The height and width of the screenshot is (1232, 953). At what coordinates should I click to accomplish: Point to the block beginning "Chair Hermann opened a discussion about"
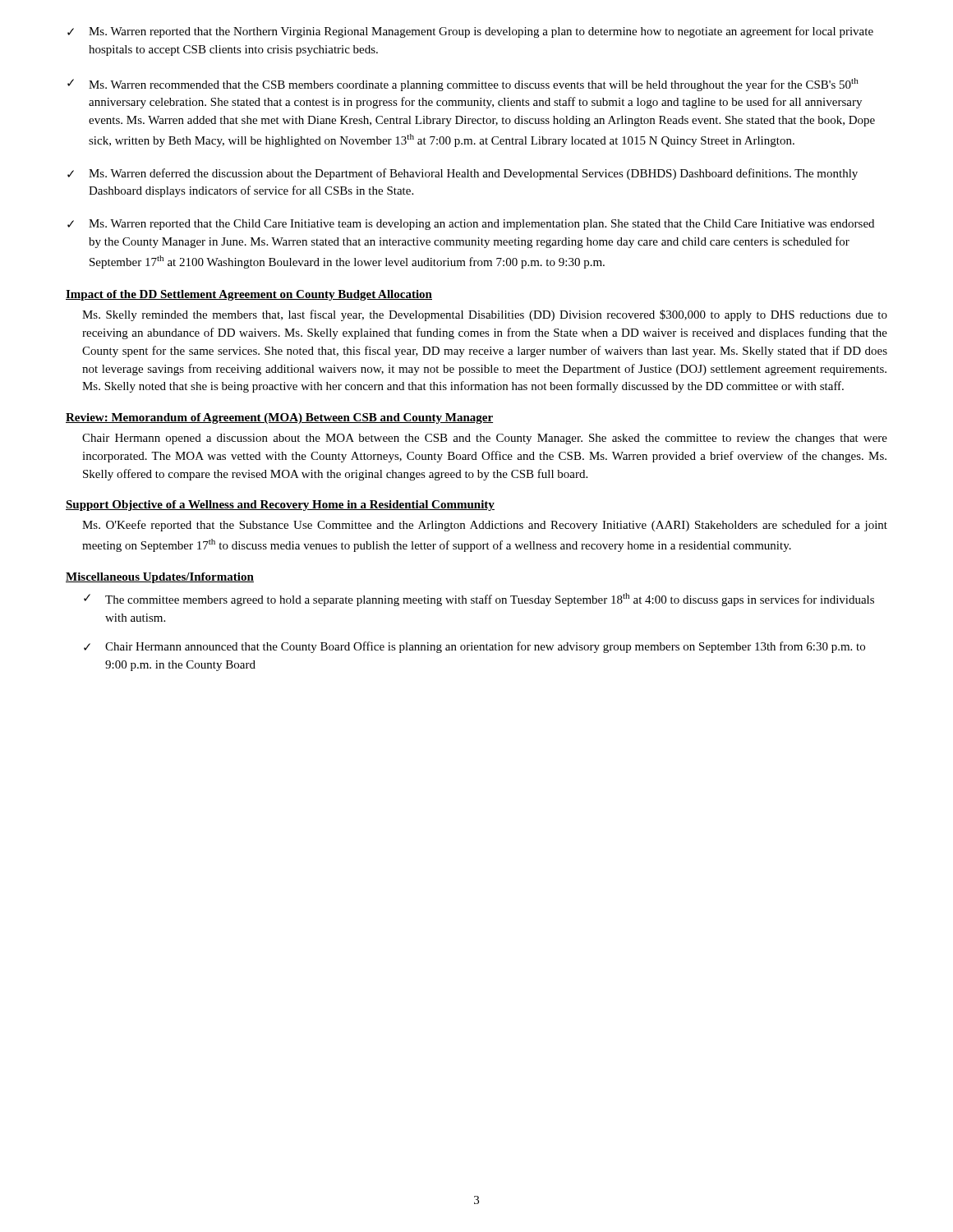[485, 456]
